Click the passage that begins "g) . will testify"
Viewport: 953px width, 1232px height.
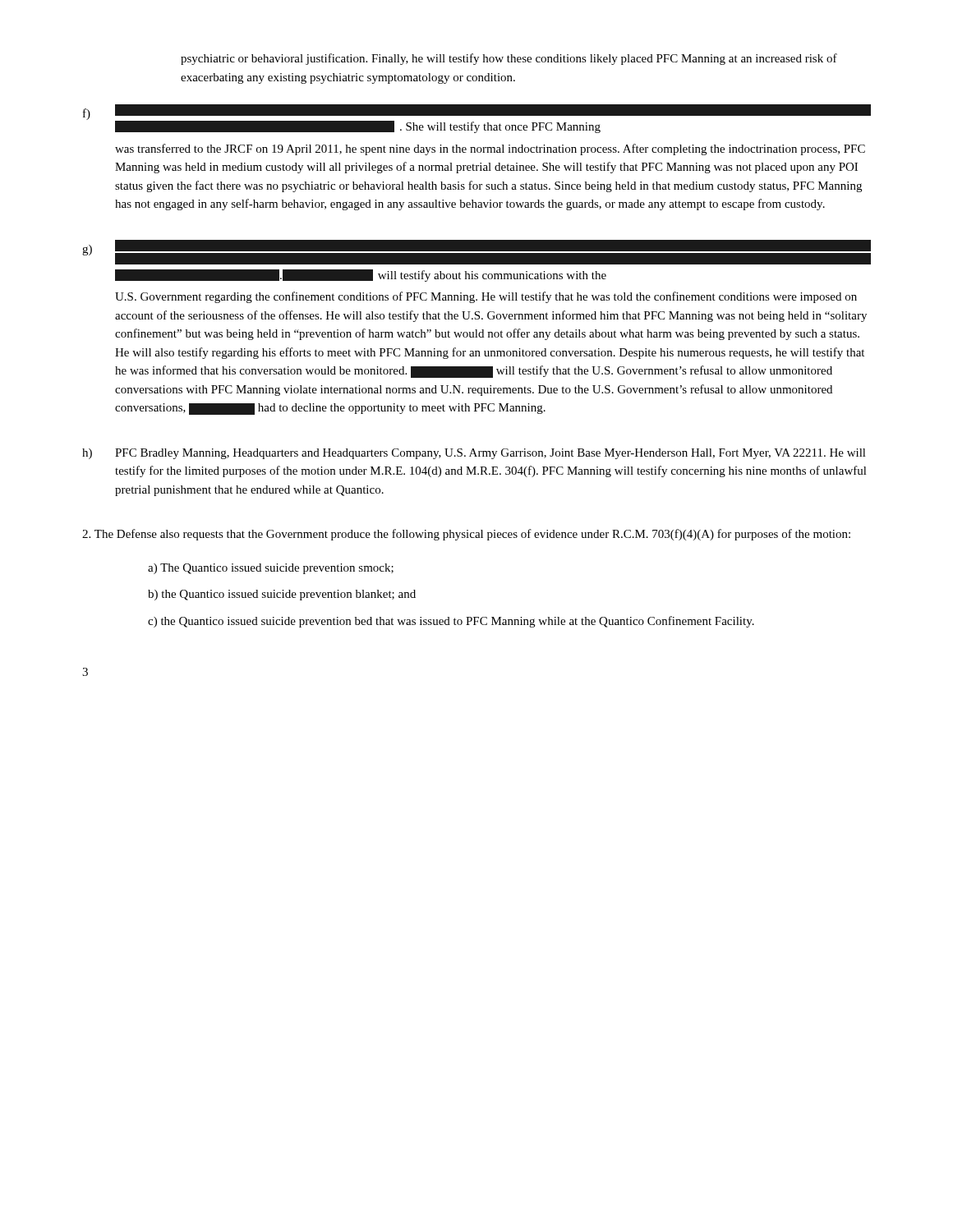click(476, 332)
